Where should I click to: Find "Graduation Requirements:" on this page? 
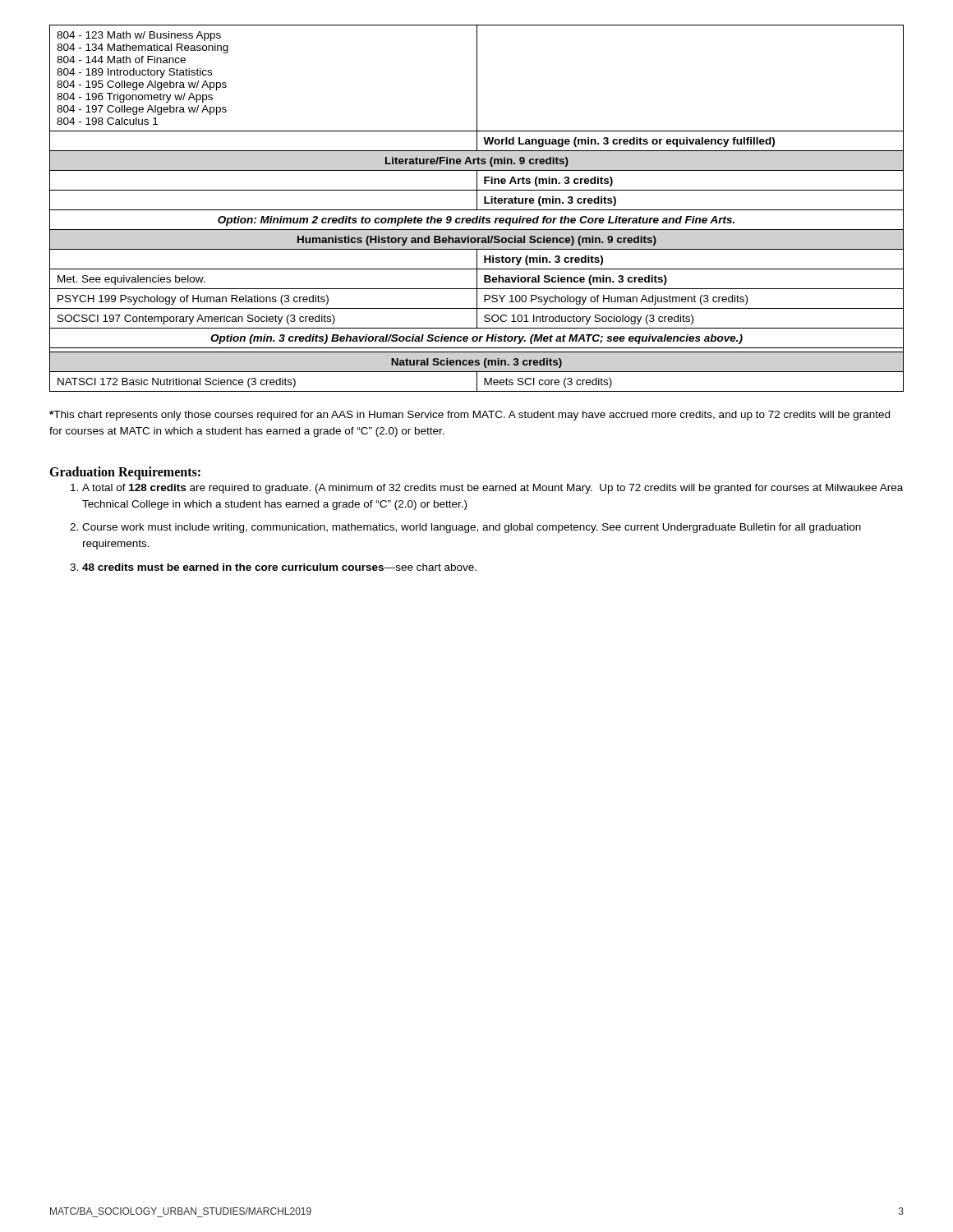pyautogui.click(x=125, y=471)
